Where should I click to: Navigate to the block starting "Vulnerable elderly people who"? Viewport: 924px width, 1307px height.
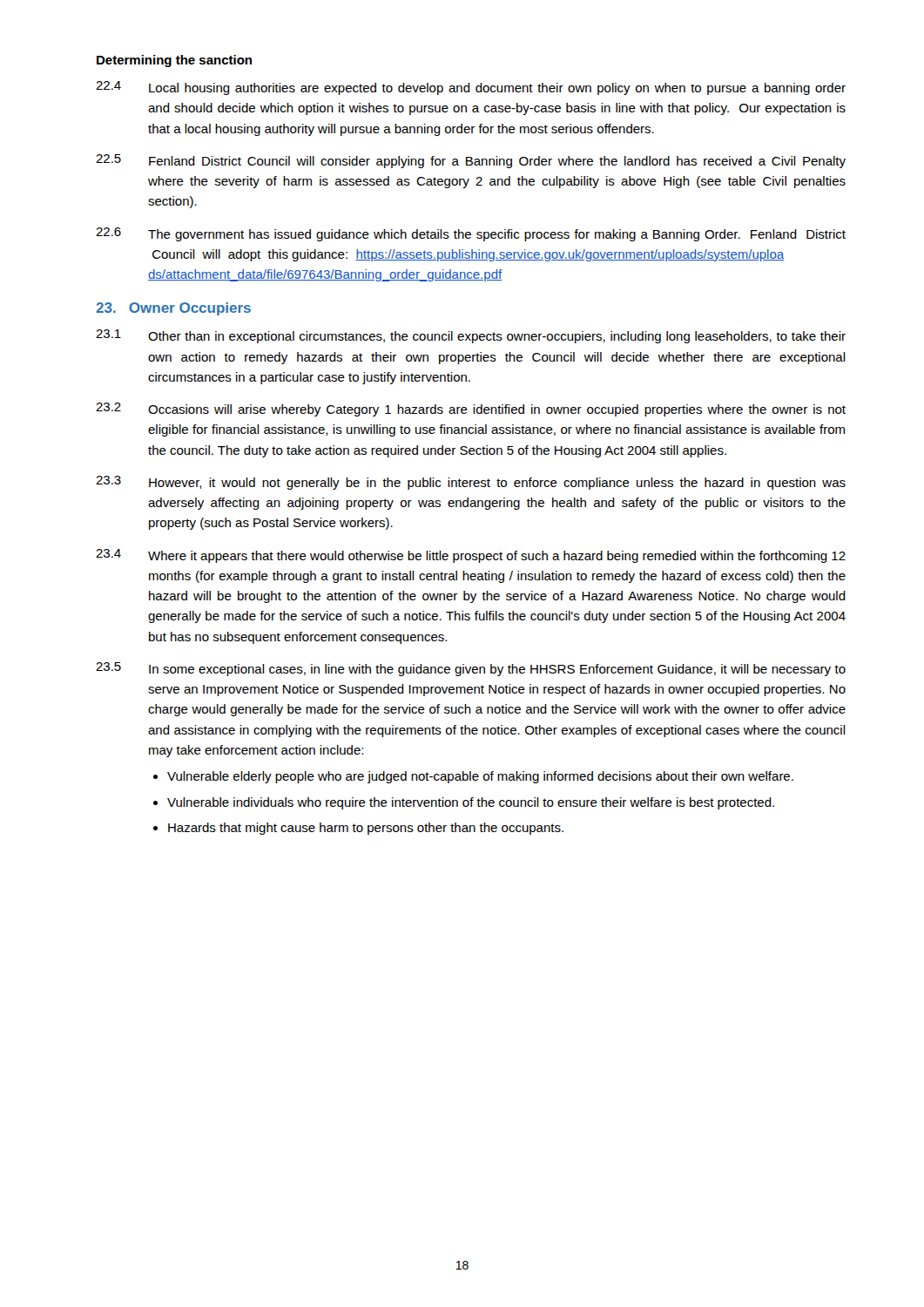481,776
